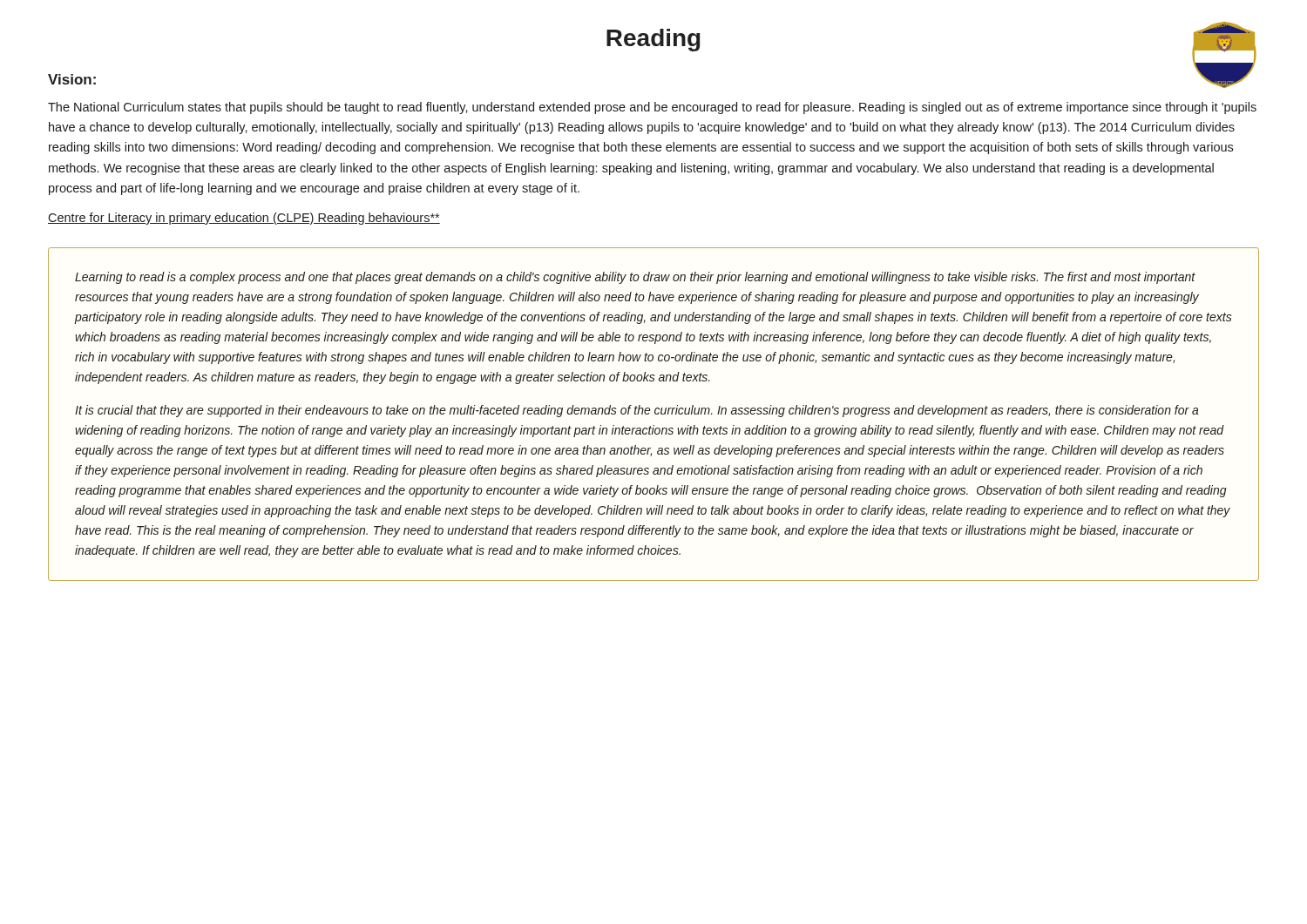Image resolution: width=1307 pixels, height=924 pixels.
Task: Find the text block with the text "The National Curriculum states that pupils should be"
Action: tap(652, 148)
